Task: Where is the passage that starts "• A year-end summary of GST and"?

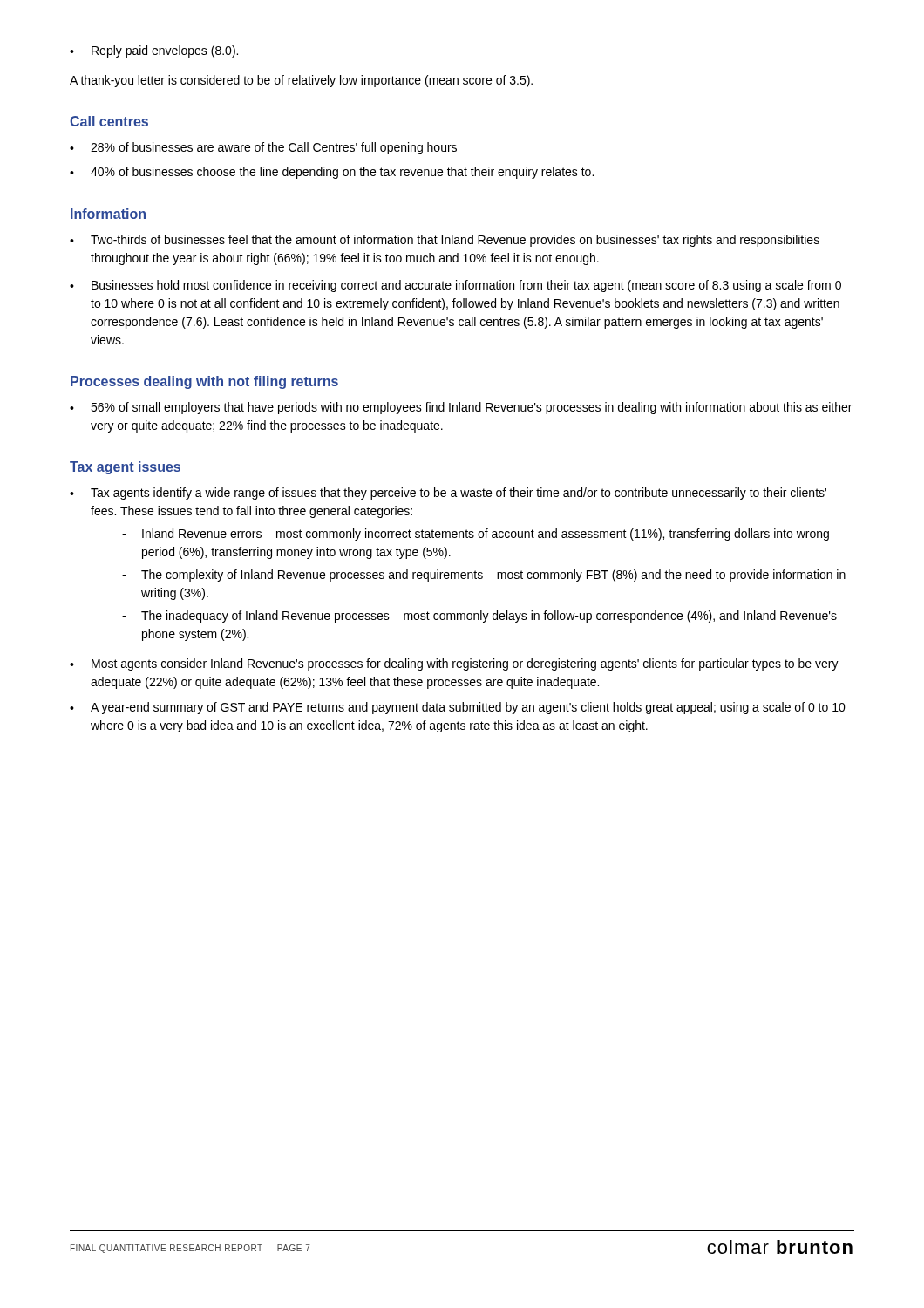Action: [x=462, y=717]
